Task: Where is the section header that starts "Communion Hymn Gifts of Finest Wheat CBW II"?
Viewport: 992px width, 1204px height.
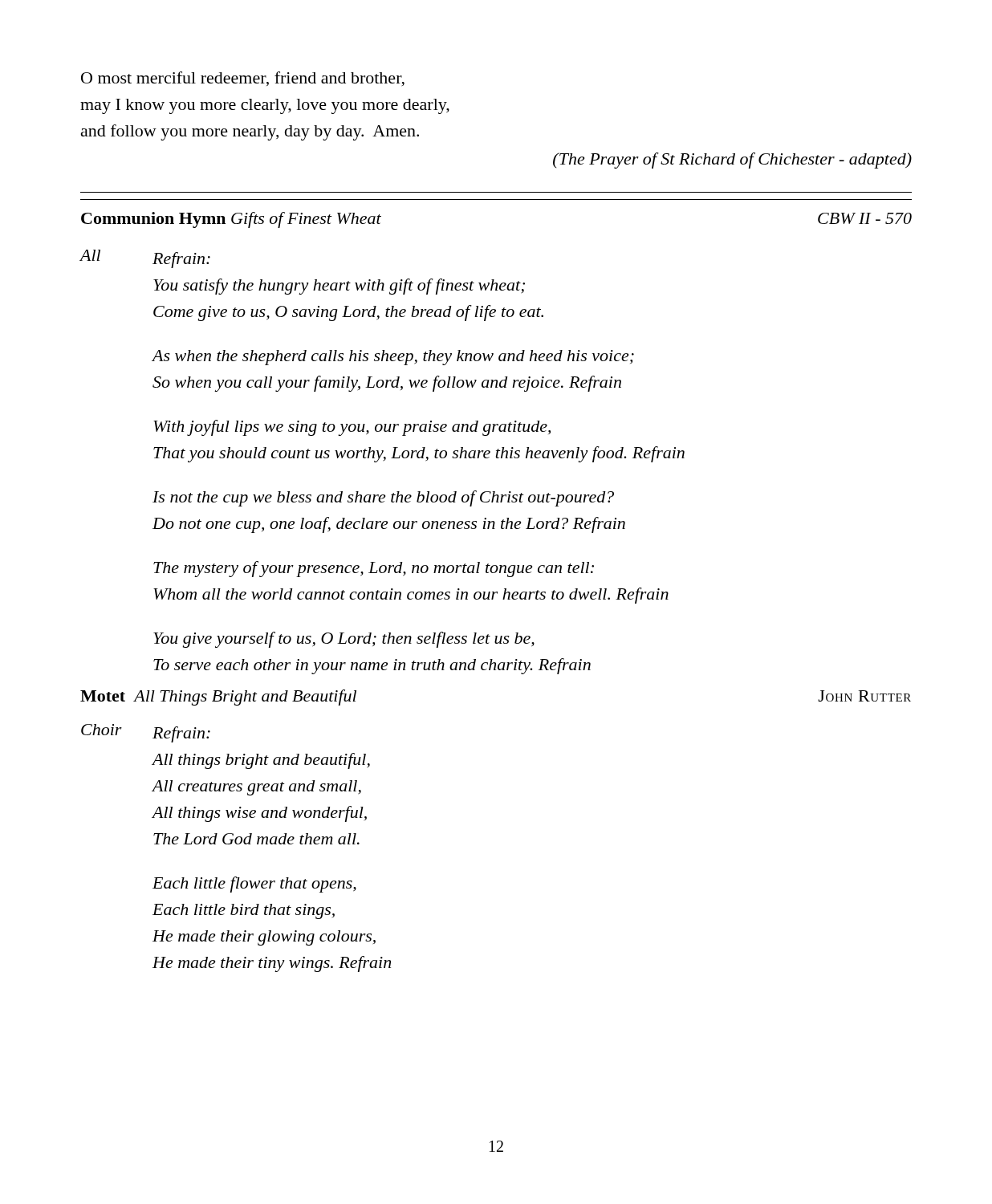Action: [239, 220]
